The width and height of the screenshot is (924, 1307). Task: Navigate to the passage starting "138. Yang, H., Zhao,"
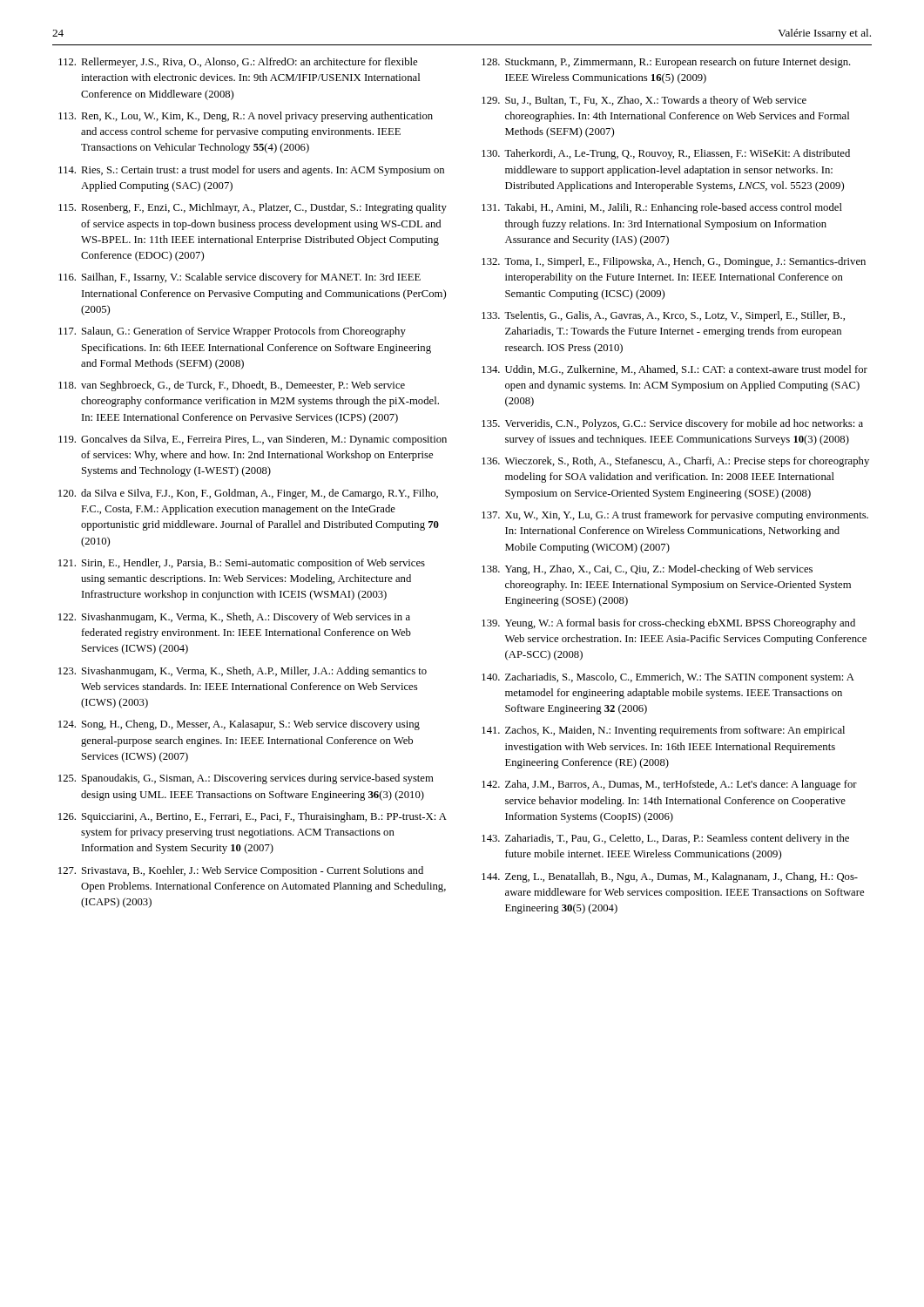674,585
